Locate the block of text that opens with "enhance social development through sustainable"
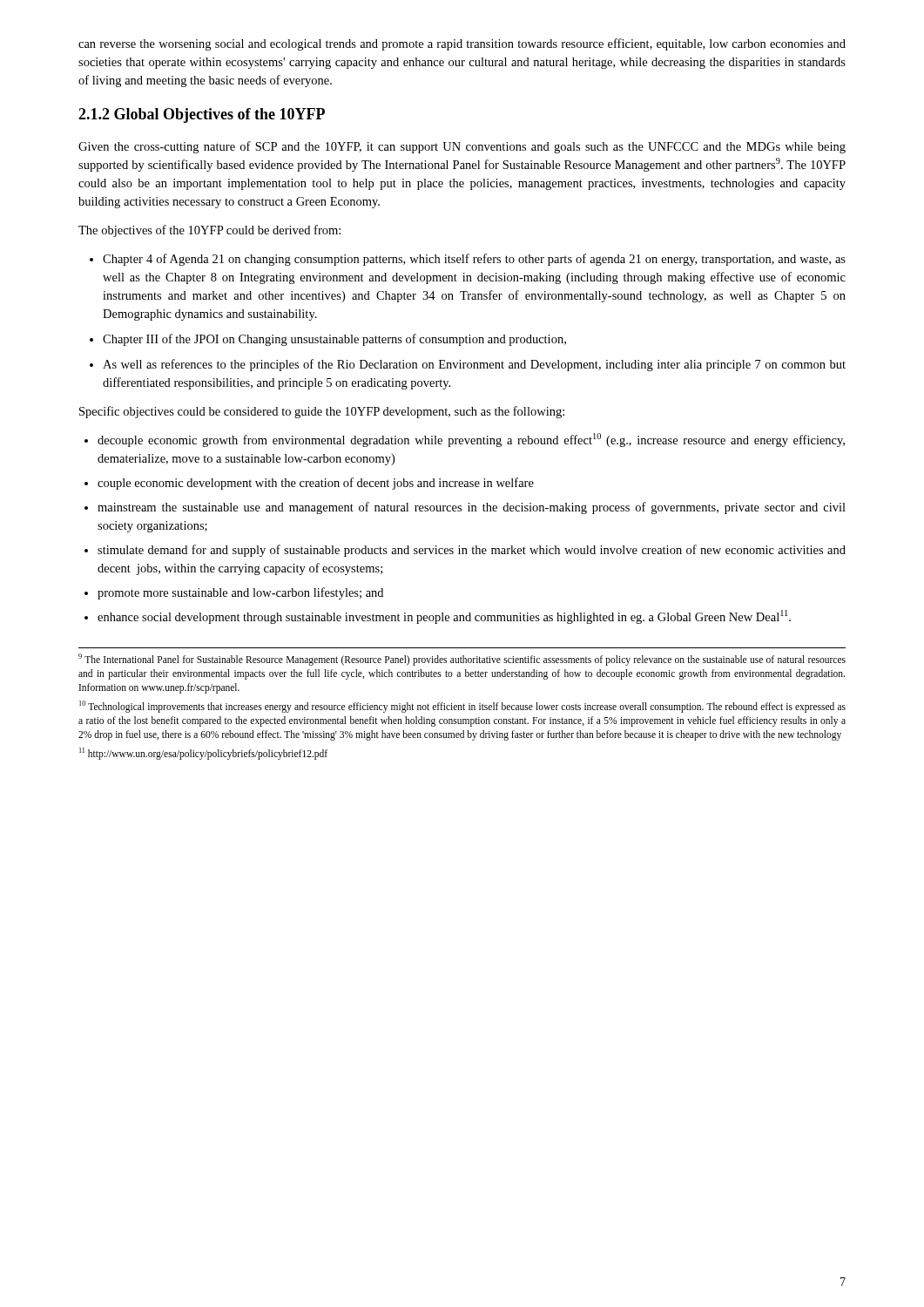 [x=472, y=618]
